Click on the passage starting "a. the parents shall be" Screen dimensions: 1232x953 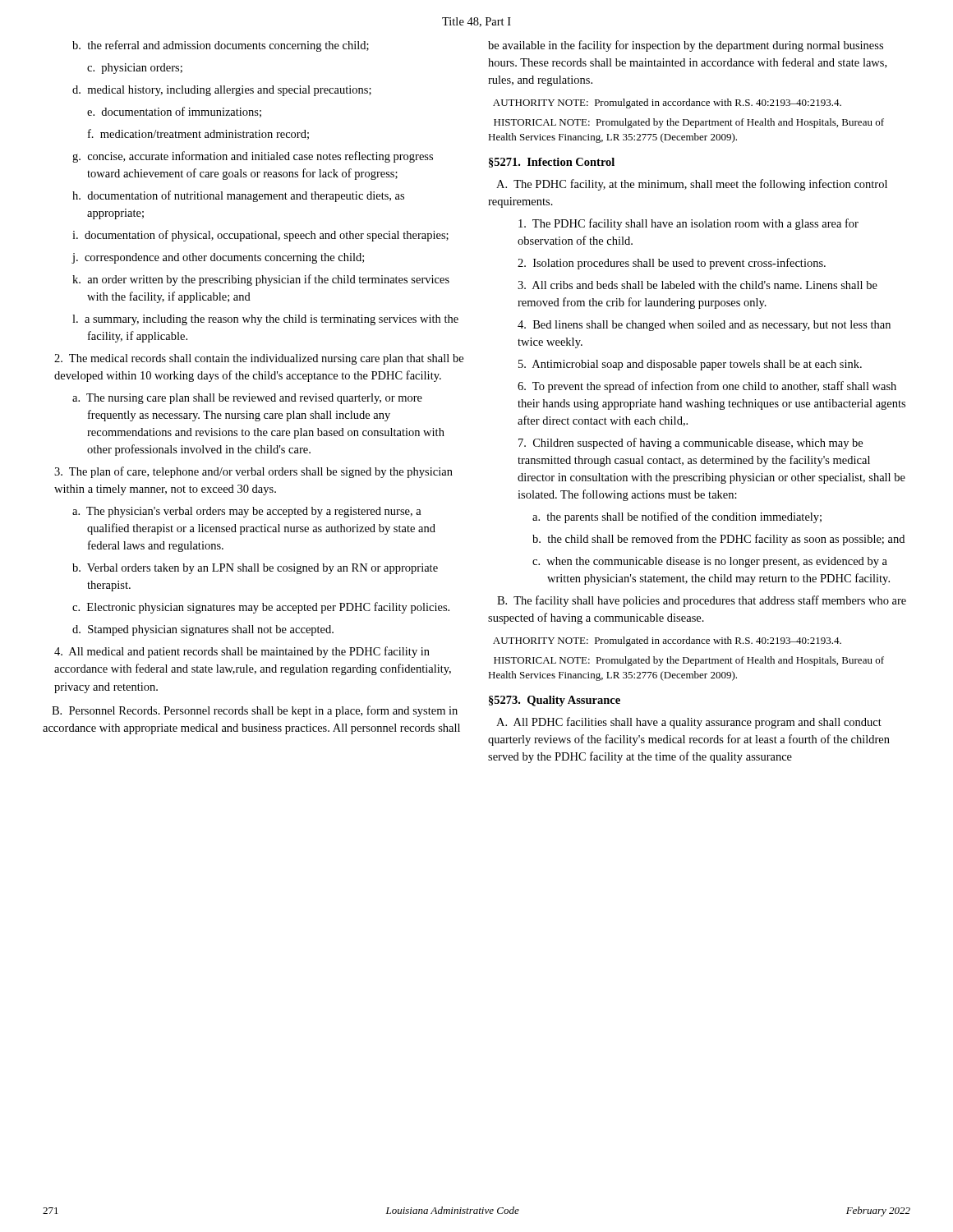(677, 517)
